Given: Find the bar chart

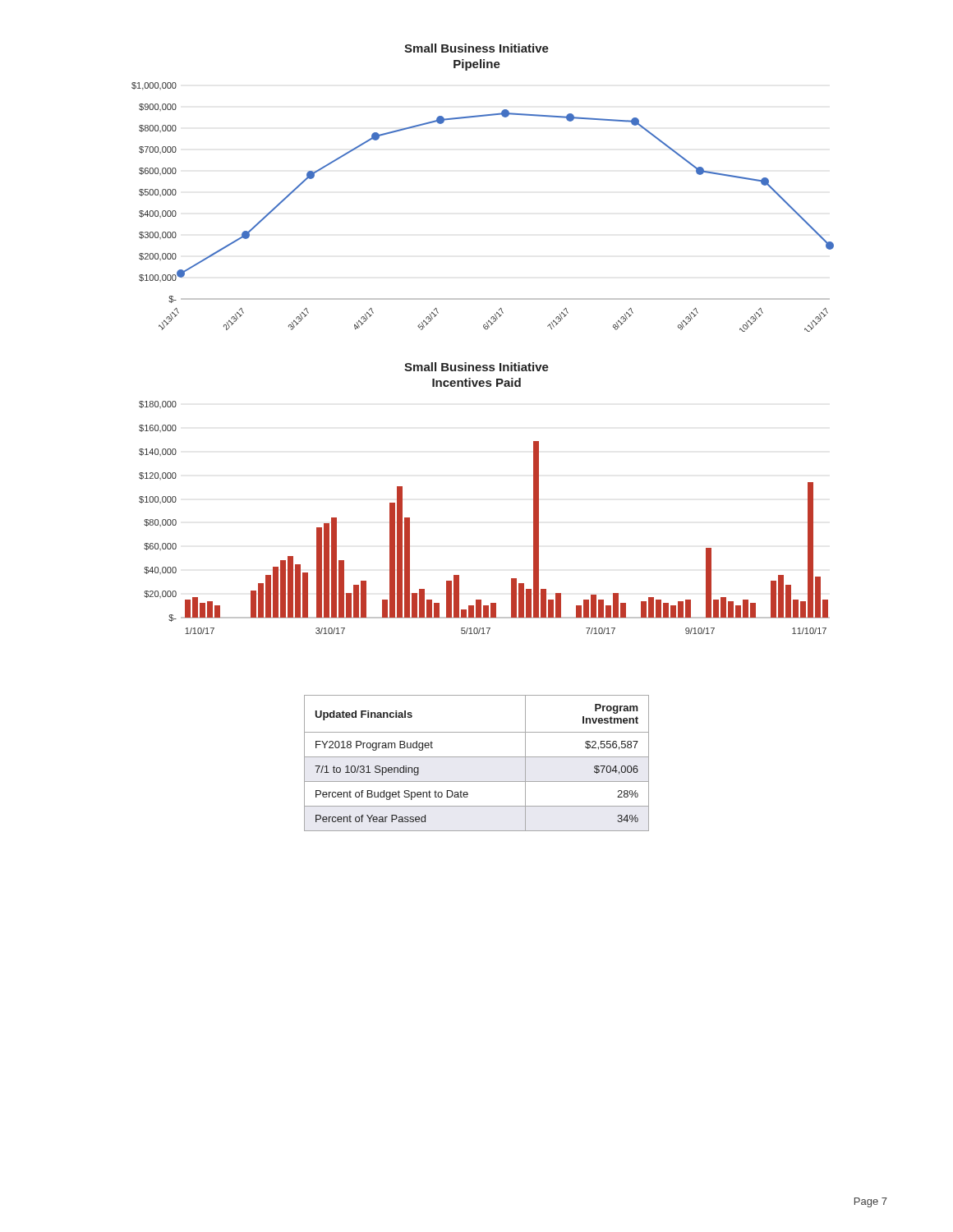Looking at the screenshot, I should click(x=476, y=515).
